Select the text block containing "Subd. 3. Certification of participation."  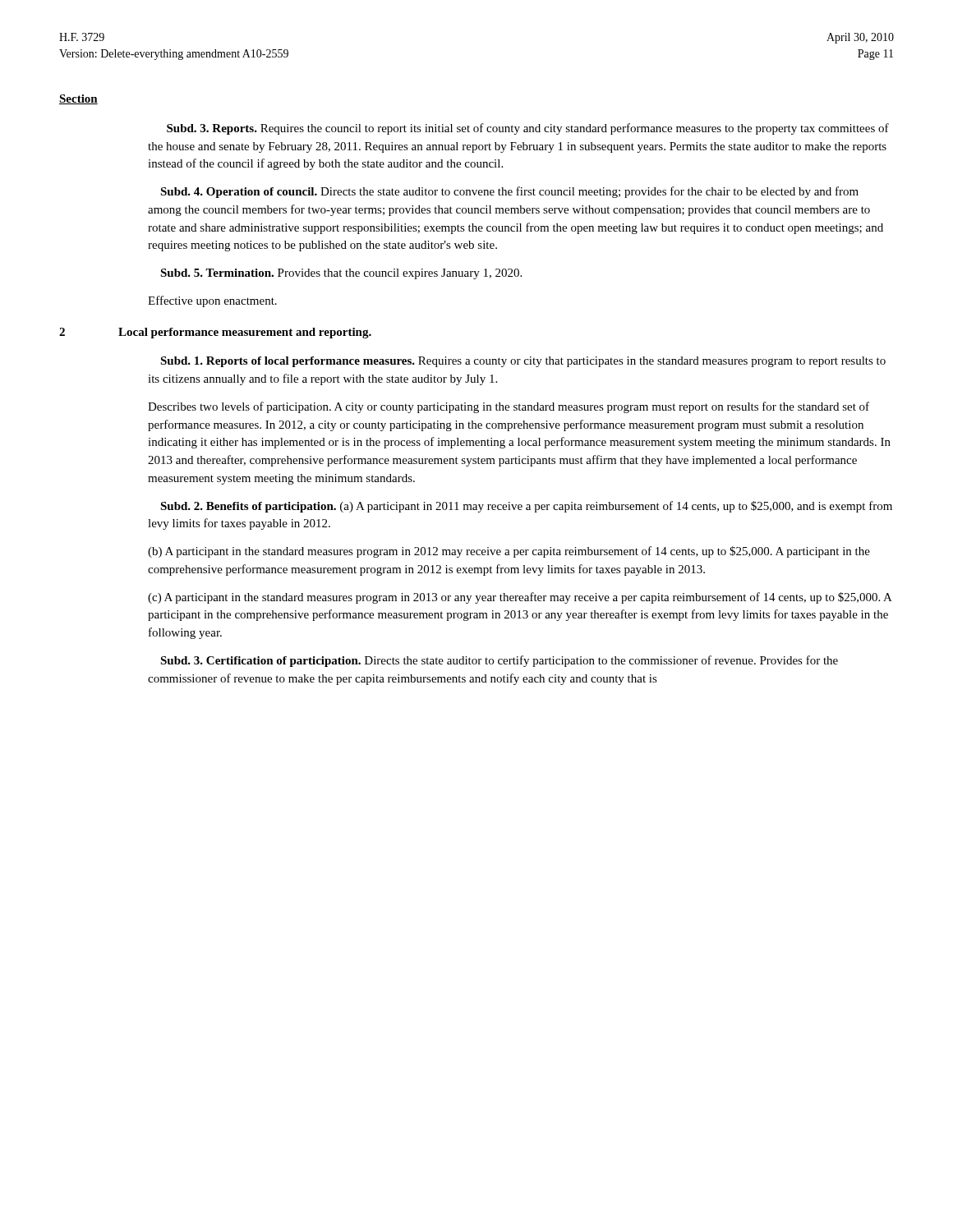(x=493, y=669)
